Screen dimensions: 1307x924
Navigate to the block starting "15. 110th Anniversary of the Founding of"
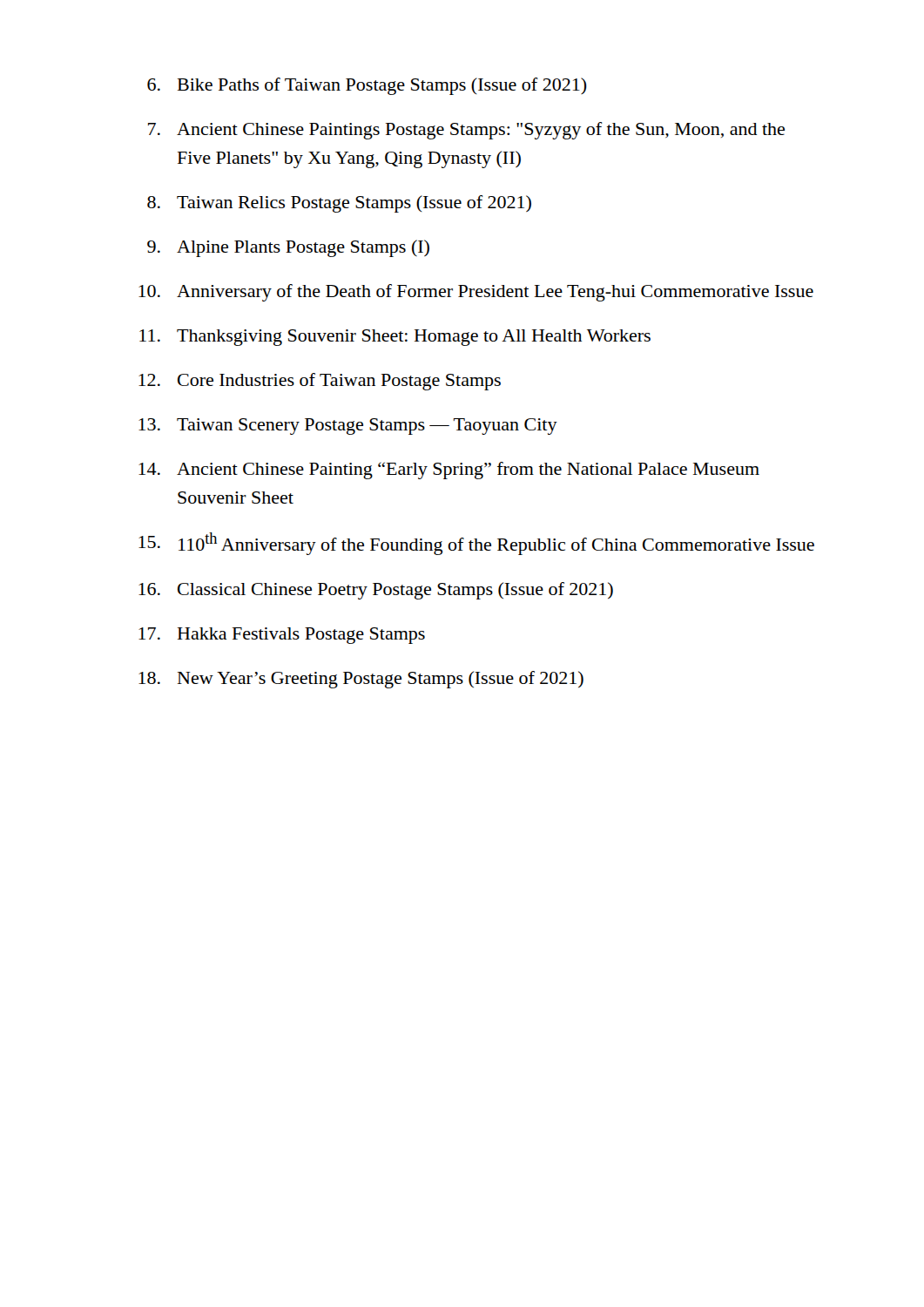click(x=466, y=543)
